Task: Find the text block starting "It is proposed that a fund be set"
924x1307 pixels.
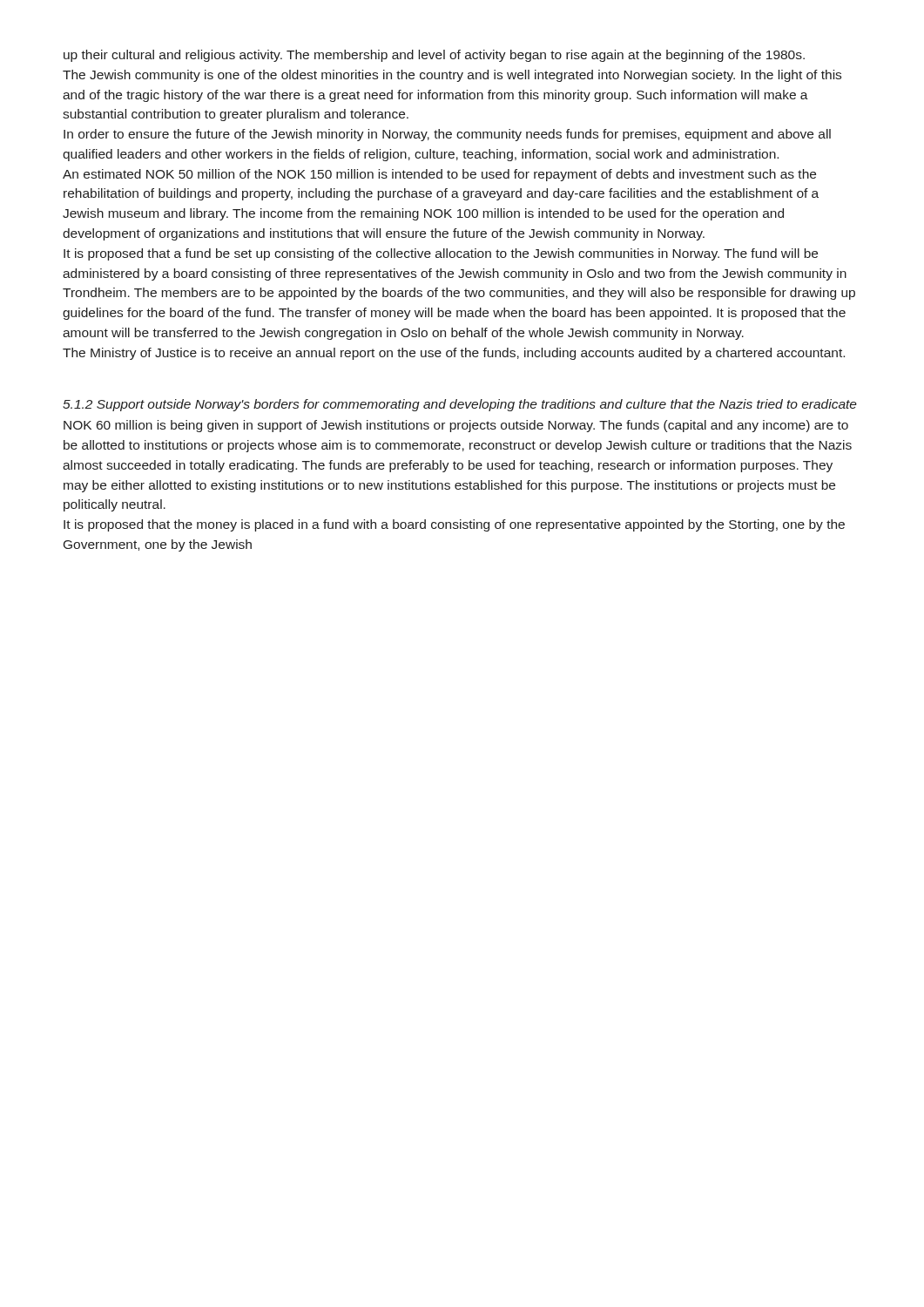Action: [x=459, y=293]
